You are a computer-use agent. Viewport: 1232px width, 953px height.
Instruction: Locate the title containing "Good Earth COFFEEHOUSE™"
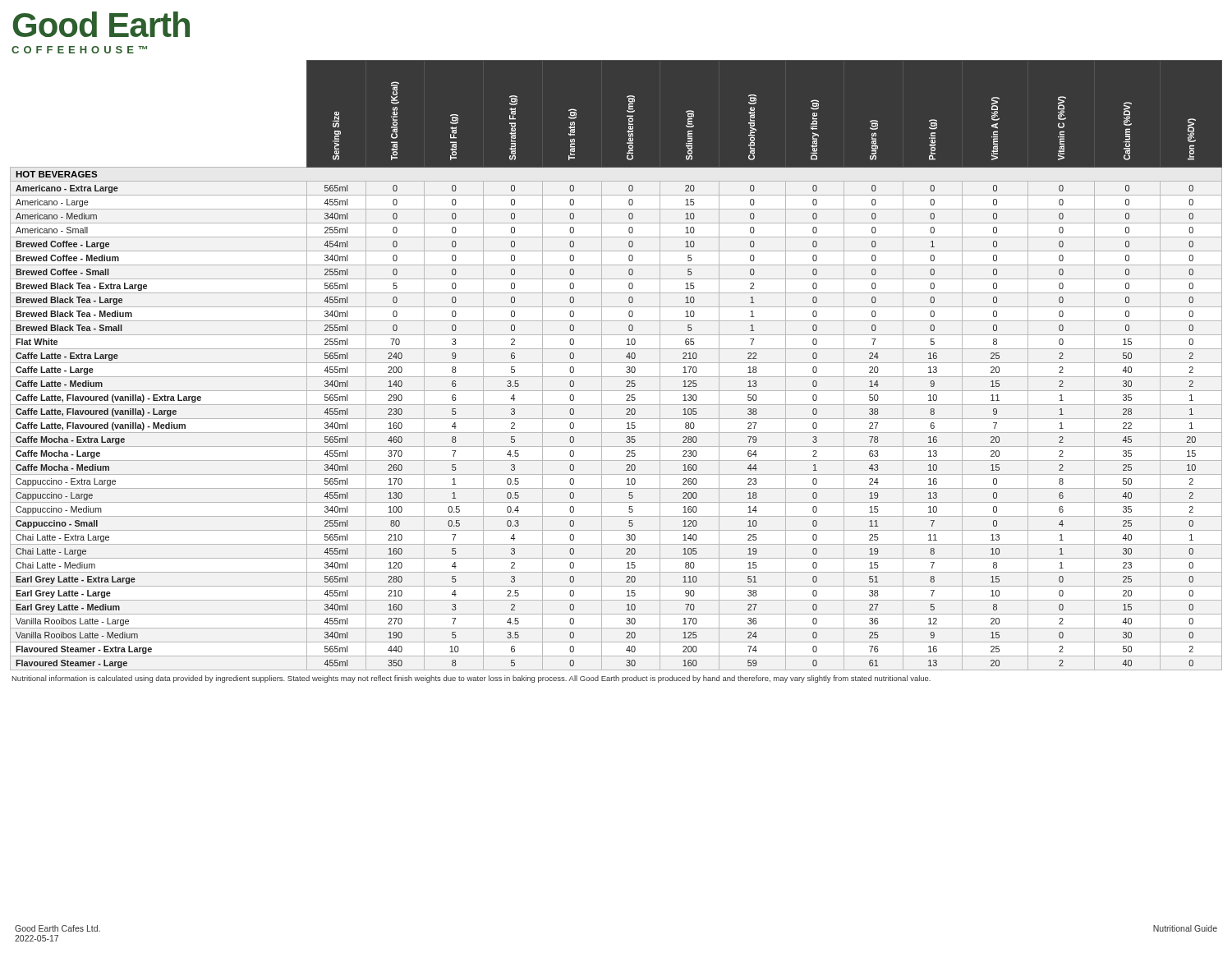[101, 31]
